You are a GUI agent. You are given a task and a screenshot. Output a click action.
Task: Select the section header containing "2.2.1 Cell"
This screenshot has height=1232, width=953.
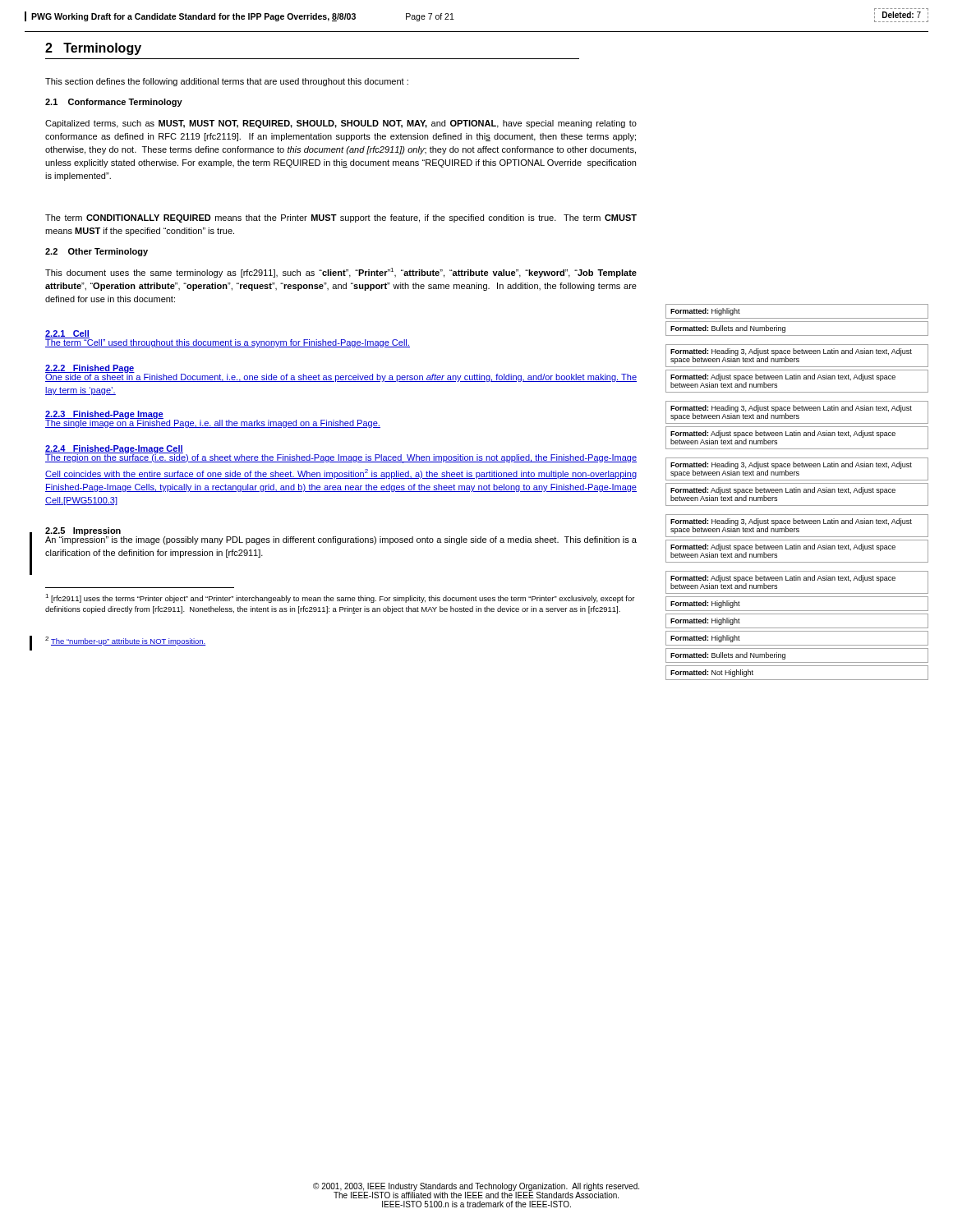341,334
